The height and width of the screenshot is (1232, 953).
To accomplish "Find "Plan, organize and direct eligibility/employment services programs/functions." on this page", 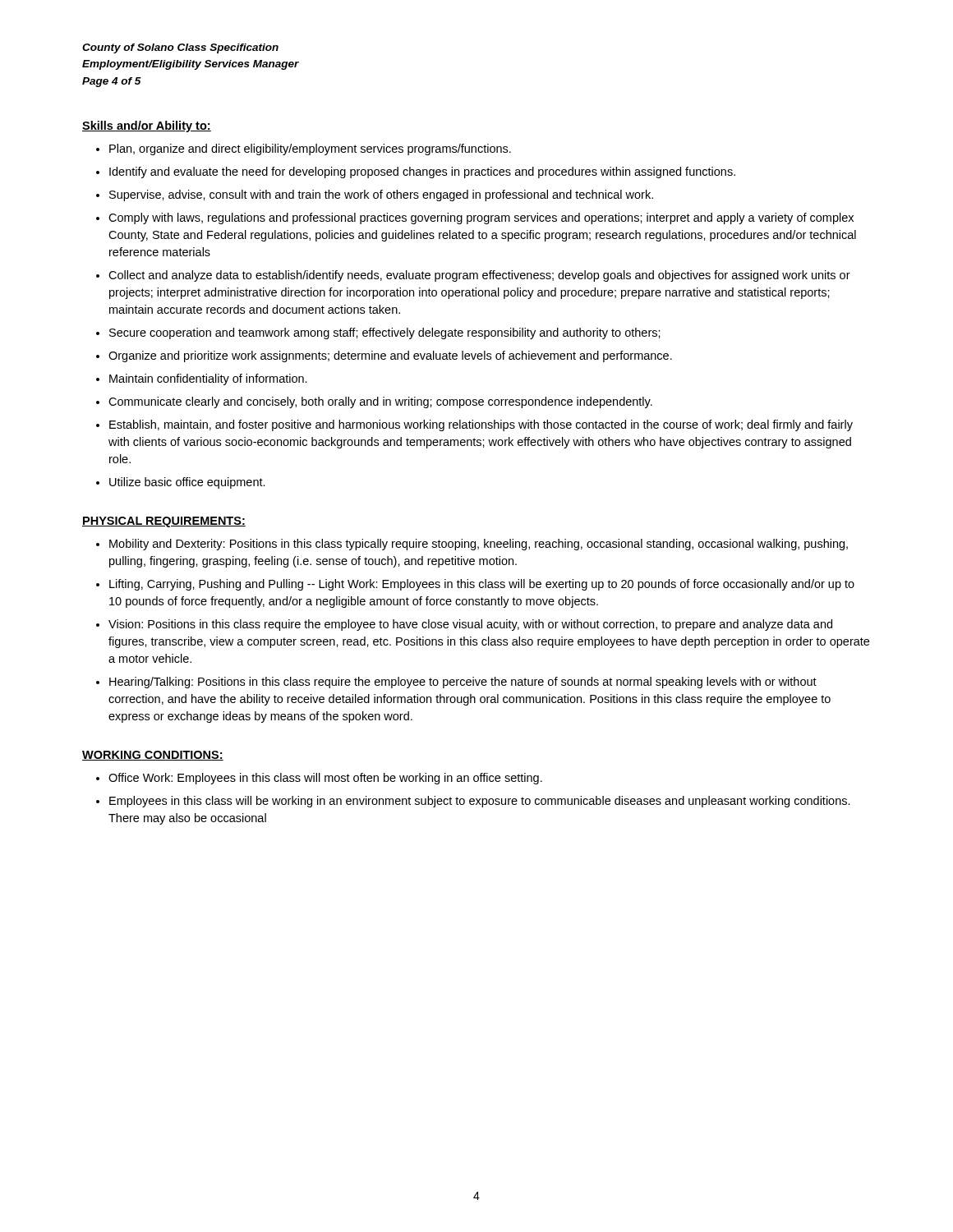I will point(310,148).
